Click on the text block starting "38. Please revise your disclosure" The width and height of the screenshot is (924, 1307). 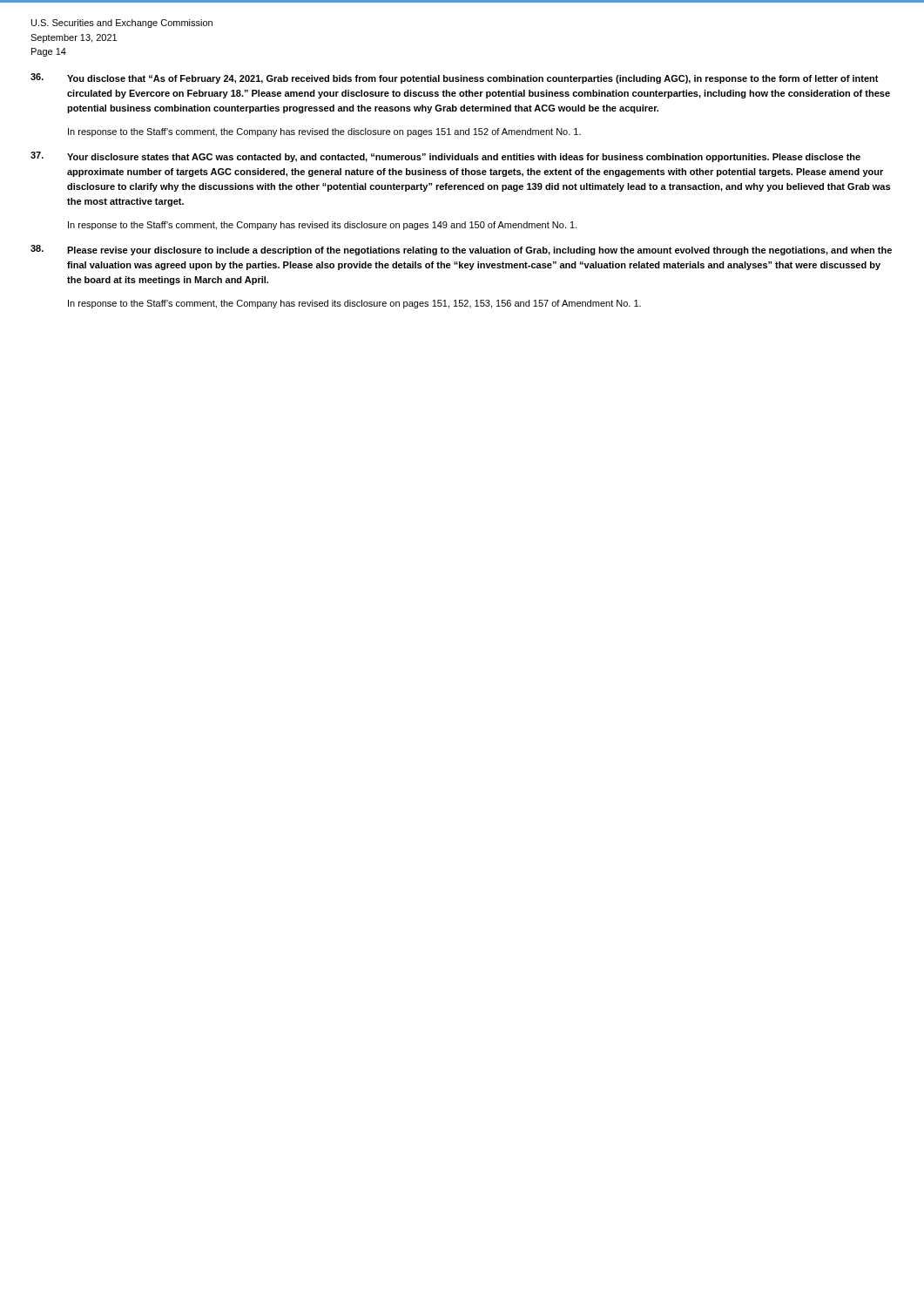point(462,277)
